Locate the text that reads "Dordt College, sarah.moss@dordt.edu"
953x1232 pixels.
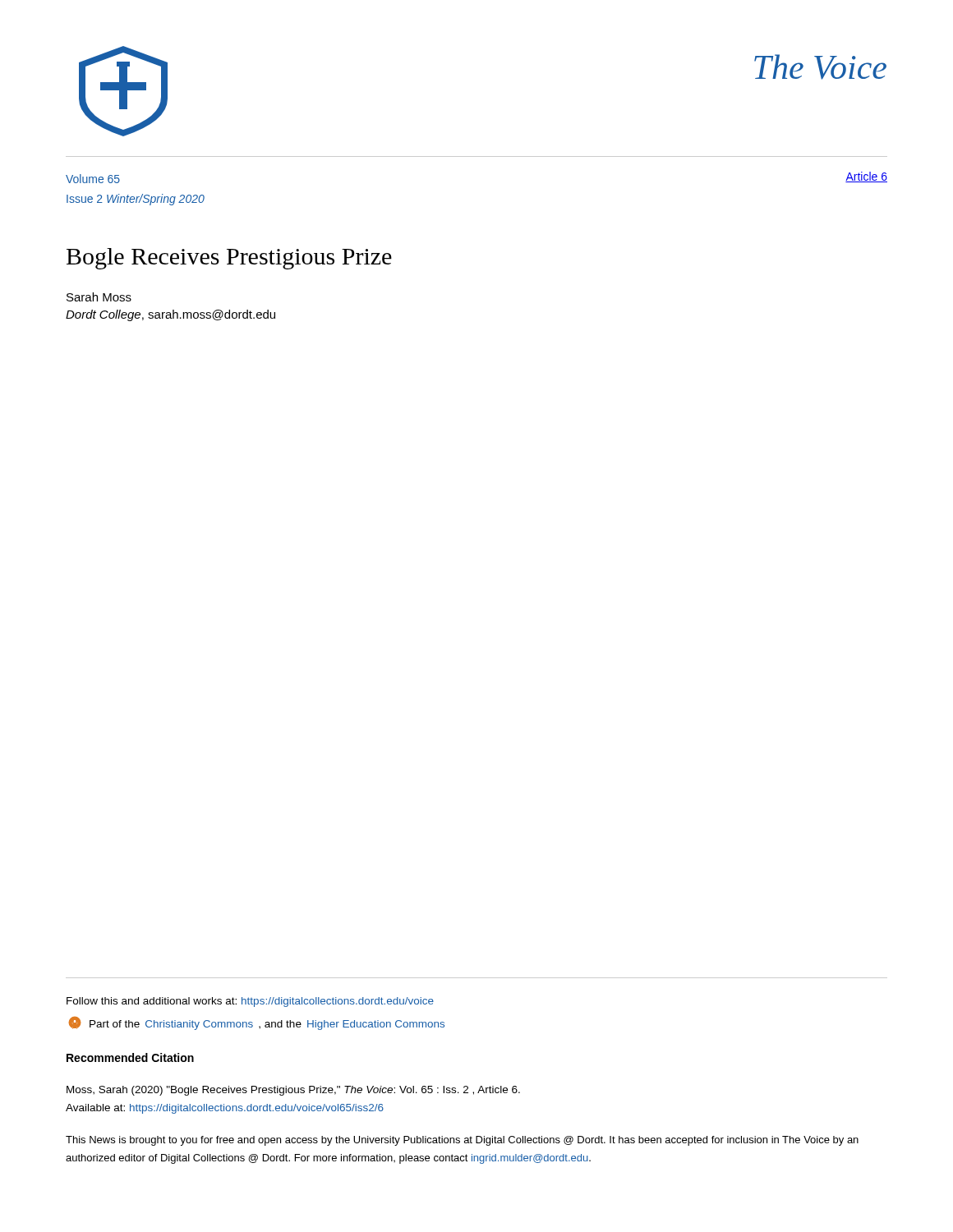(x=171, y=314)
